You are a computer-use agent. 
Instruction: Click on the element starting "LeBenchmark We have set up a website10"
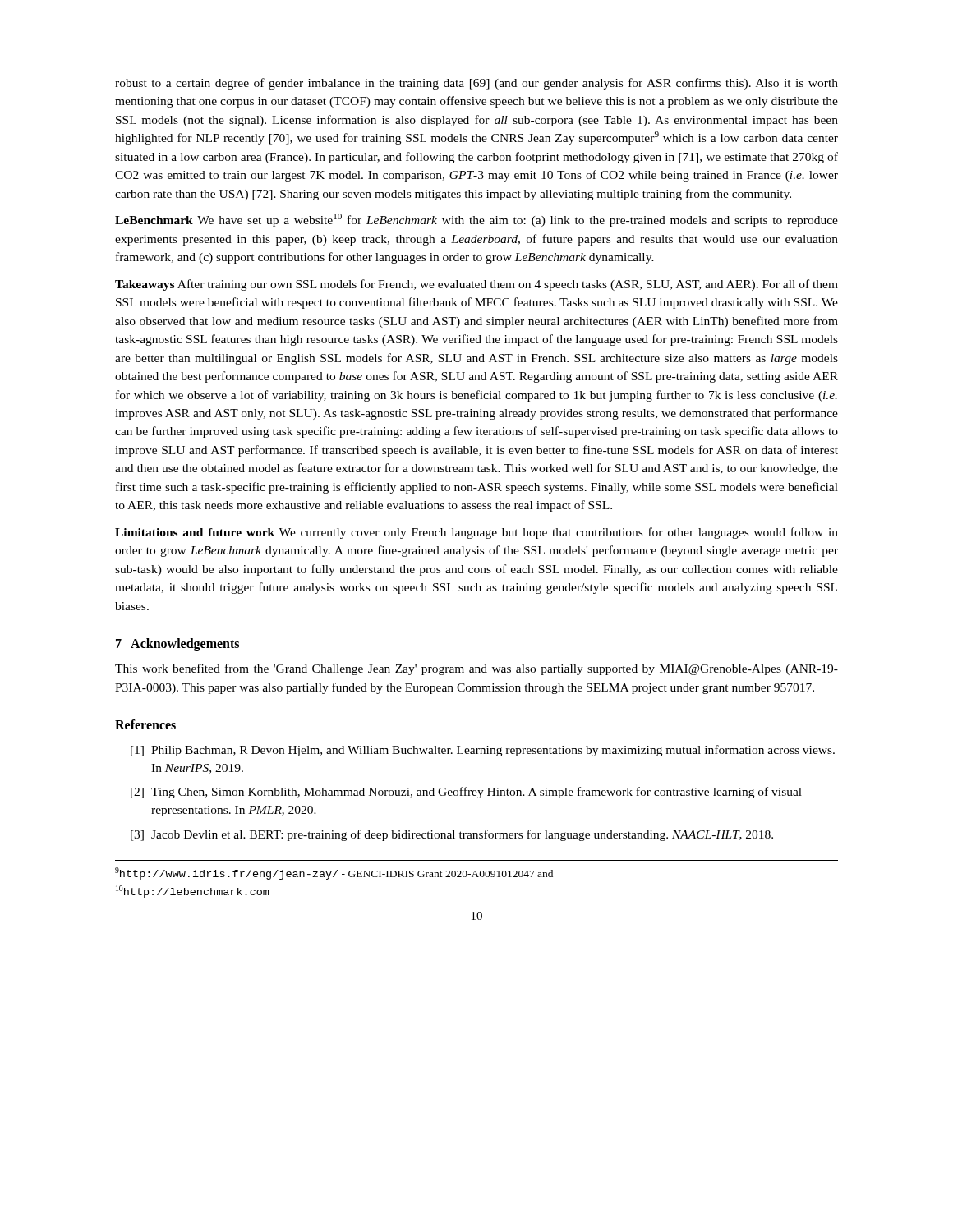[x=476, y=239]
